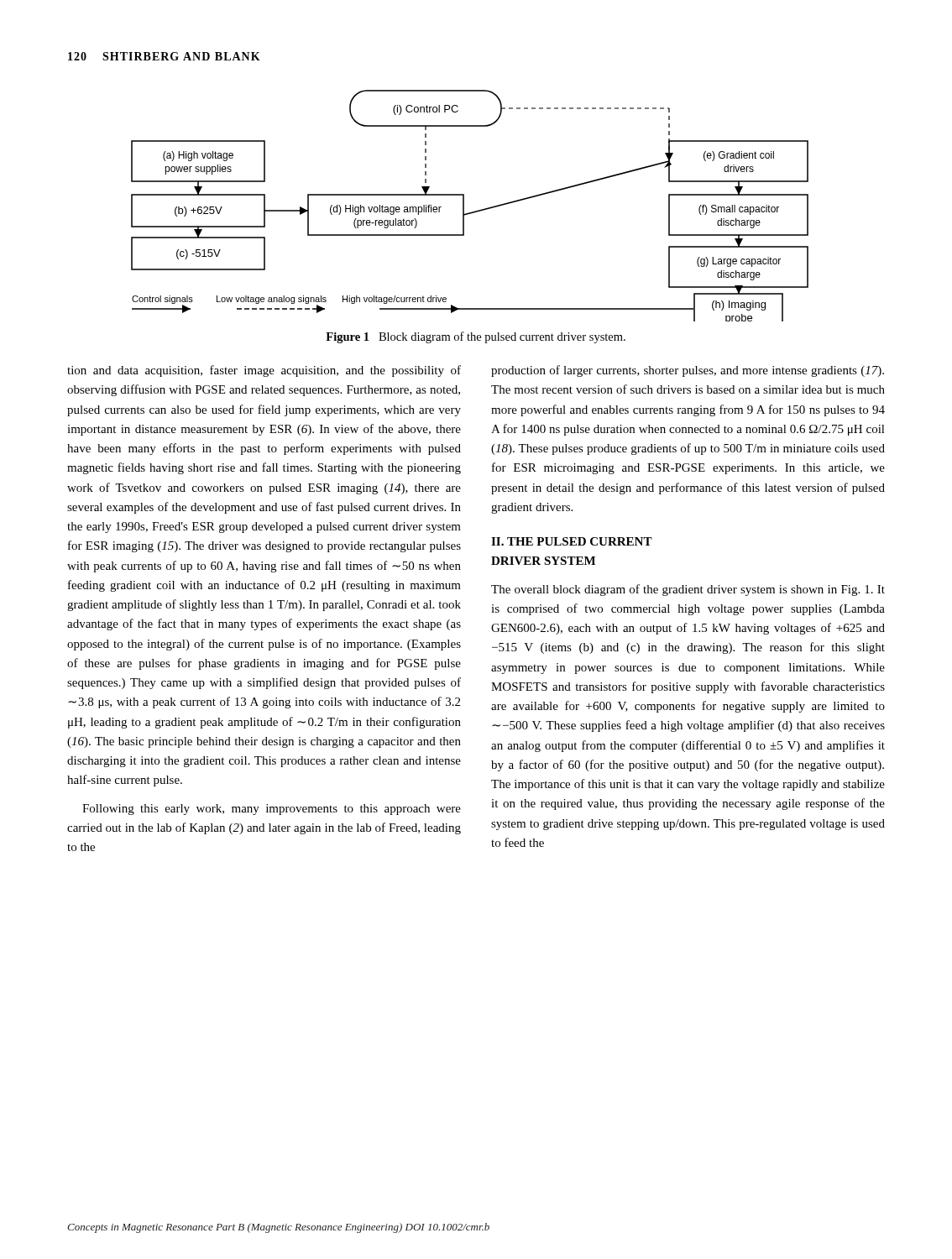Viewport: 952px width, 1259px height.
Task: Locate the block of text that opens with "production of larger"
Action: 688,439
